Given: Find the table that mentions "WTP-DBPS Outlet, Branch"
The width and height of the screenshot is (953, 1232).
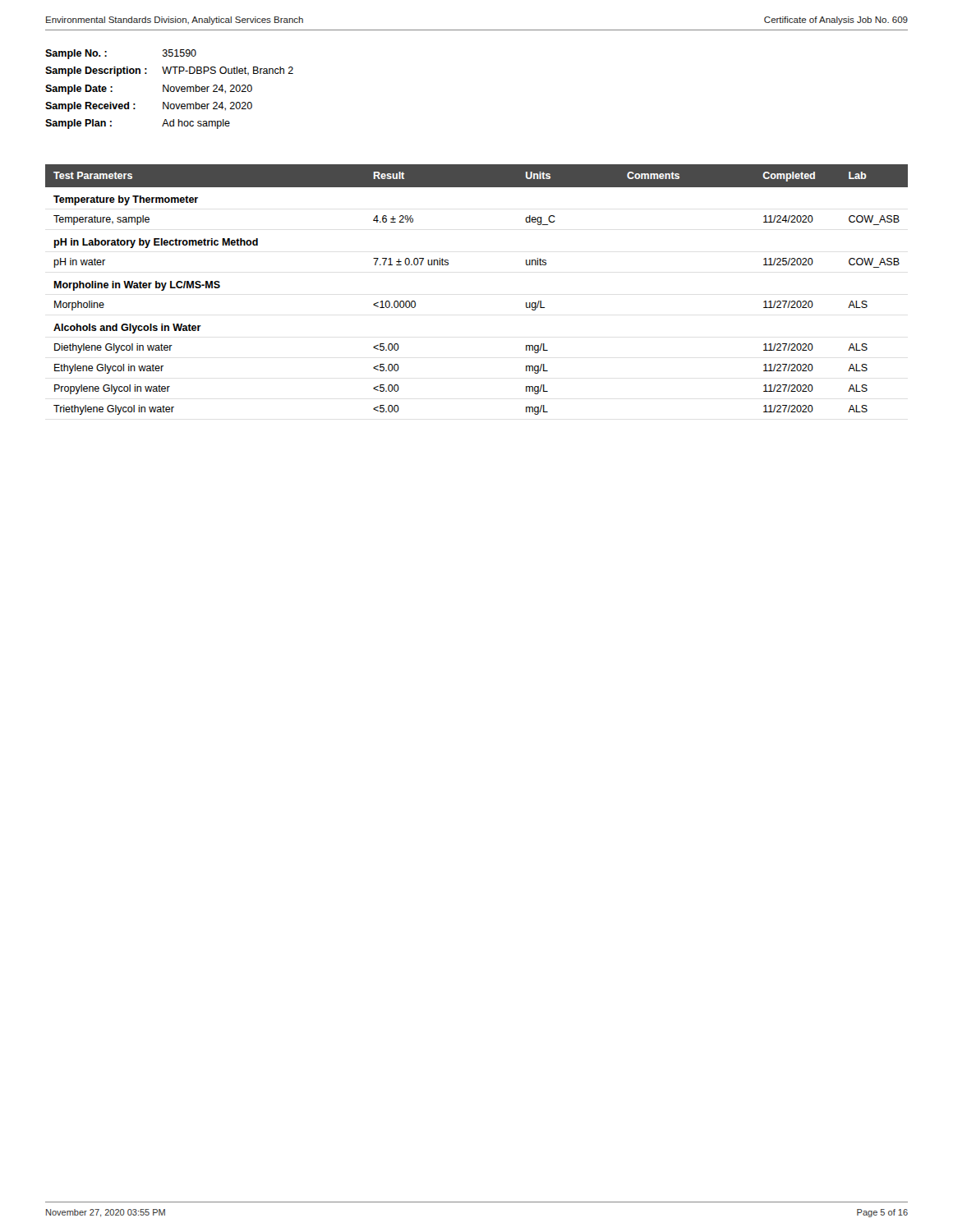Looking at the screenshot, I should point(177,89).
